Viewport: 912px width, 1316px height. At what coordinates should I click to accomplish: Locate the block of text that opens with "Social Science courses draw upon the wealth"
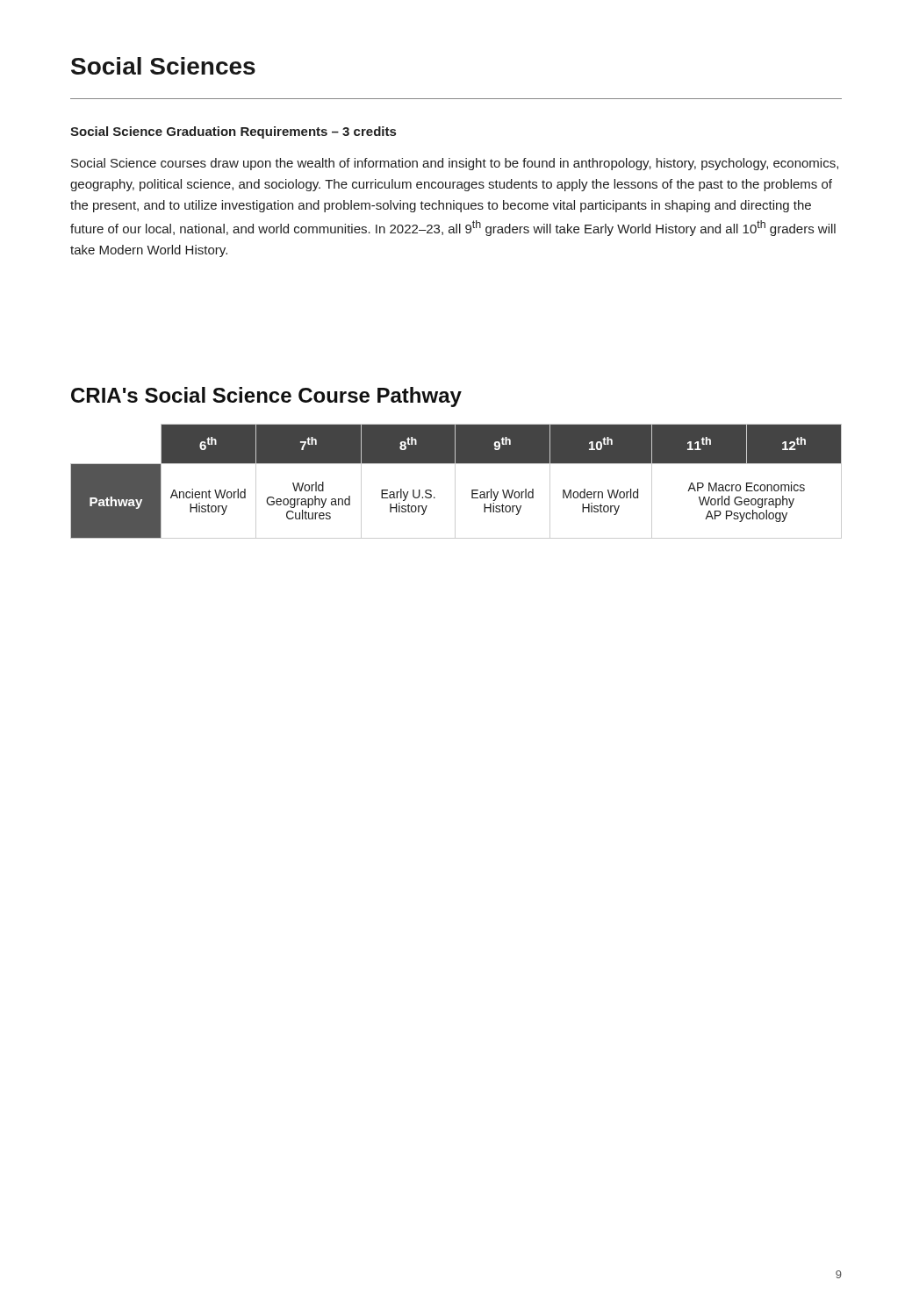(x=456, y=207)
